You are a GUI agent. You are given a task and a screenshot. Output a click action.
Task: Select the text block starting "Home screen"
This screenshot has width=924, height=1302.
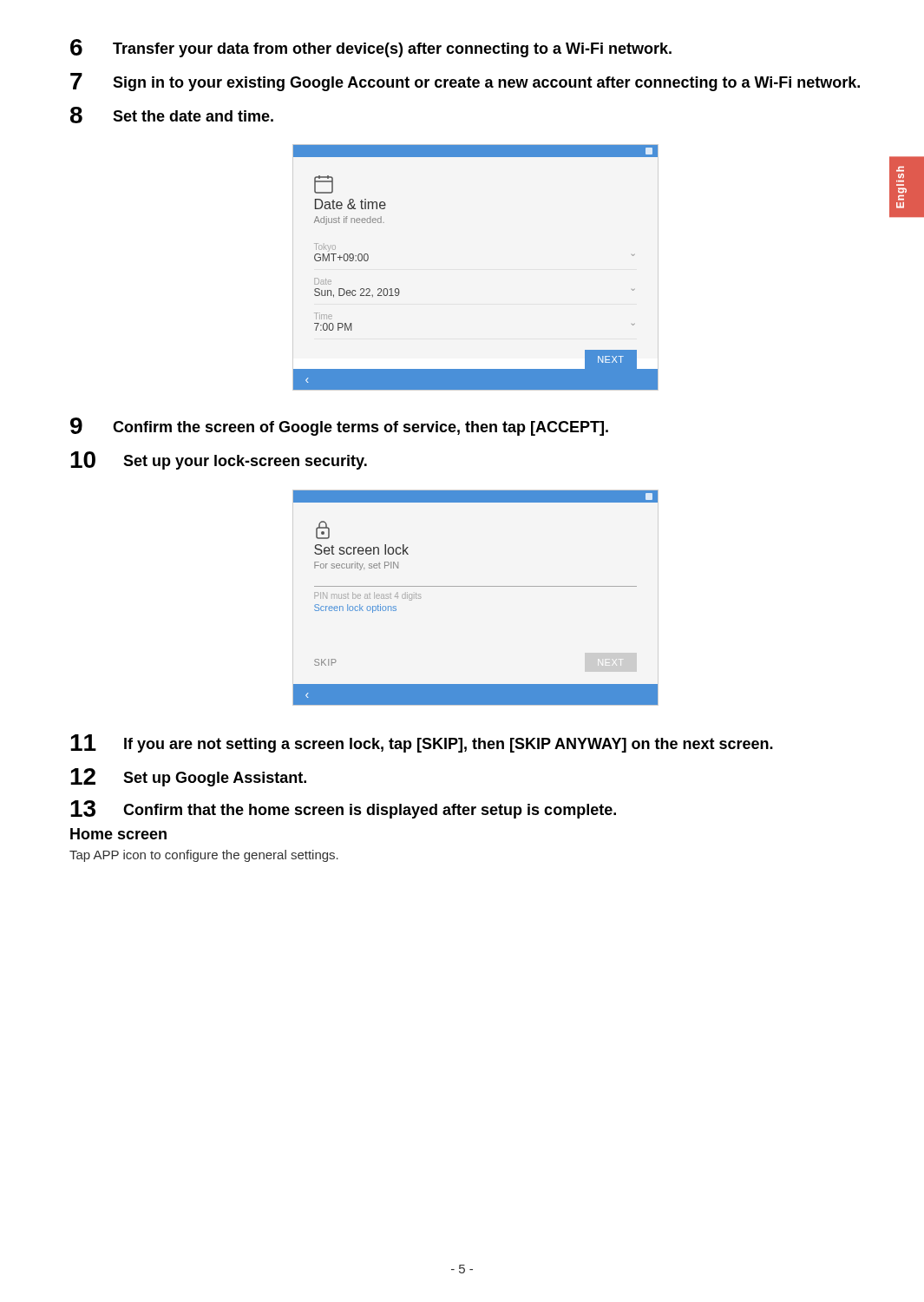click(x=118, y=834)
